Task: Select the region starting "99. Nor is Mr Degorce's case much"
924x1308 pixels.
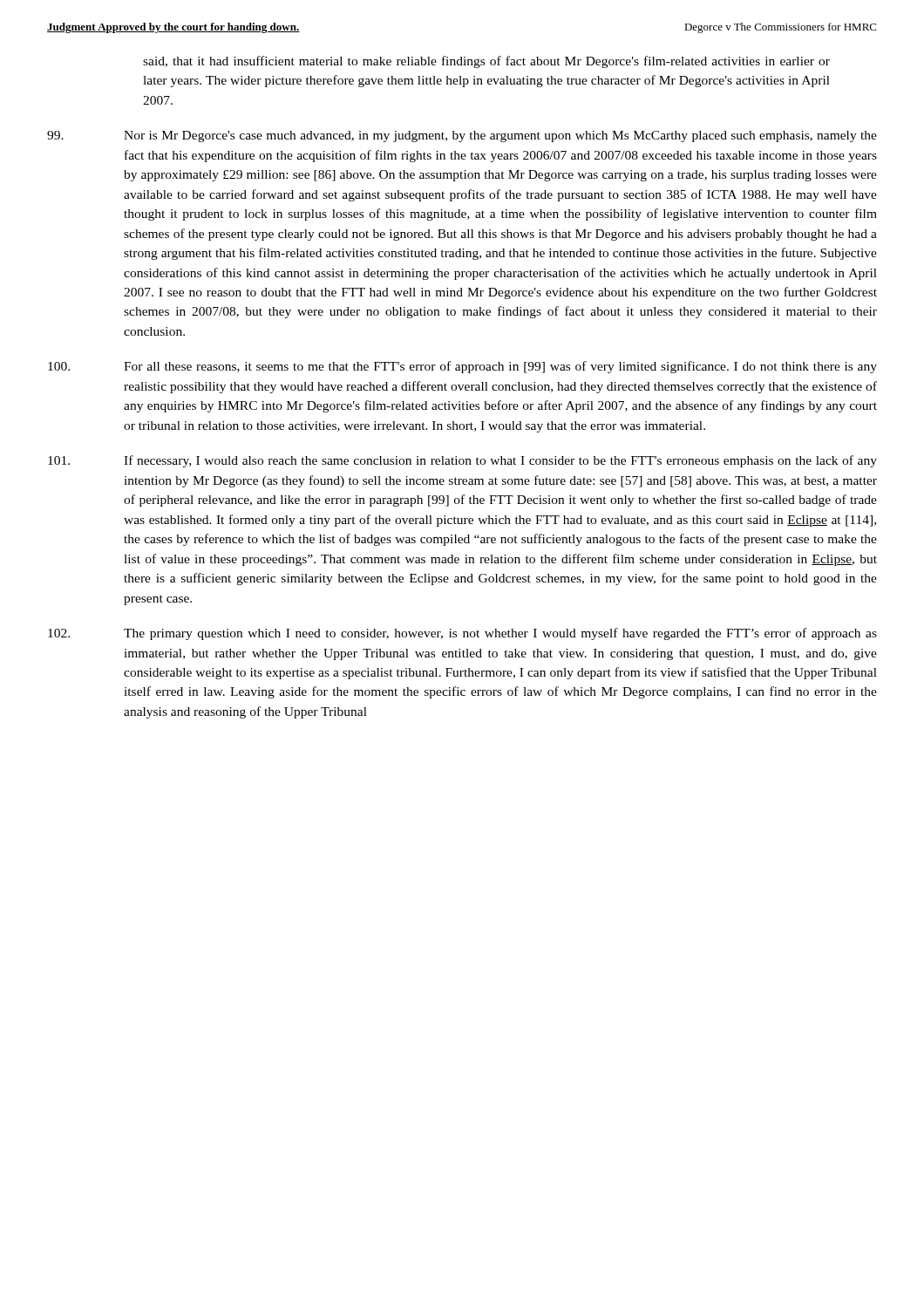Action: (x=462, y=234)
